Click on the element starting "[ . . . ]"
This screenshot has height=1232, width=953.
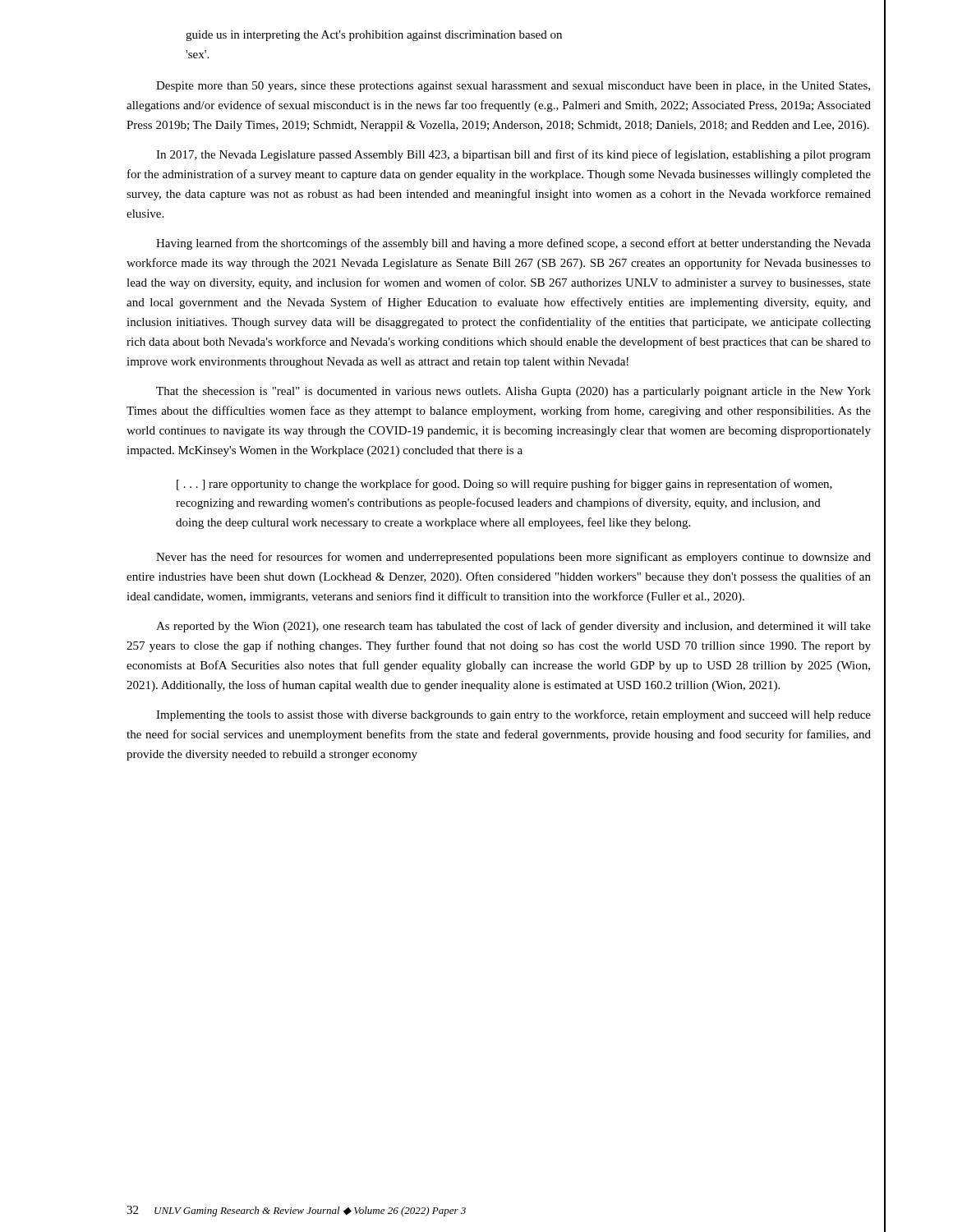(504, 503)
